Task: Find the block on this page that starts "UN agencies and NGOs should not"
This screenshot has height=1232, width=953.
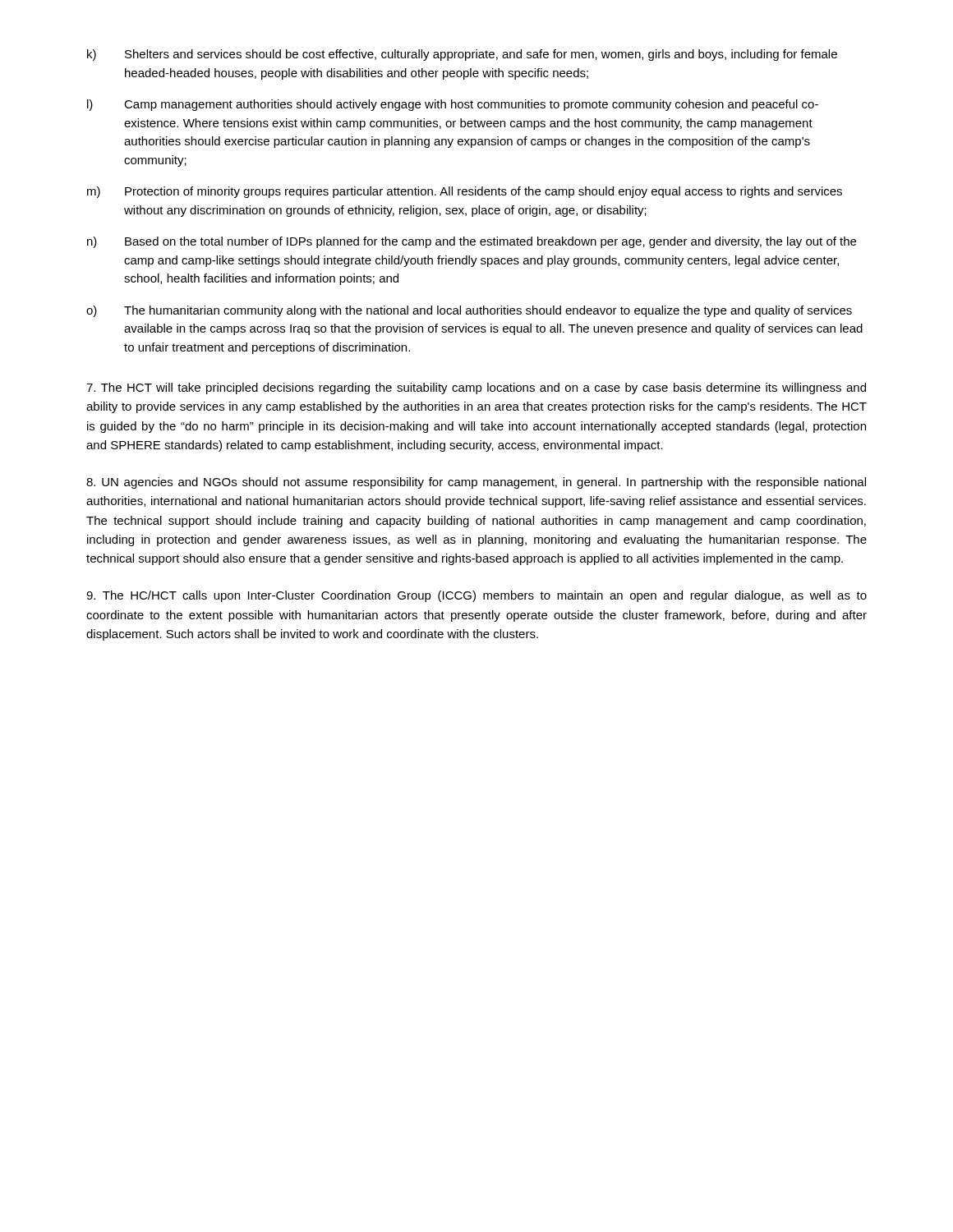Action: [476, 520]
